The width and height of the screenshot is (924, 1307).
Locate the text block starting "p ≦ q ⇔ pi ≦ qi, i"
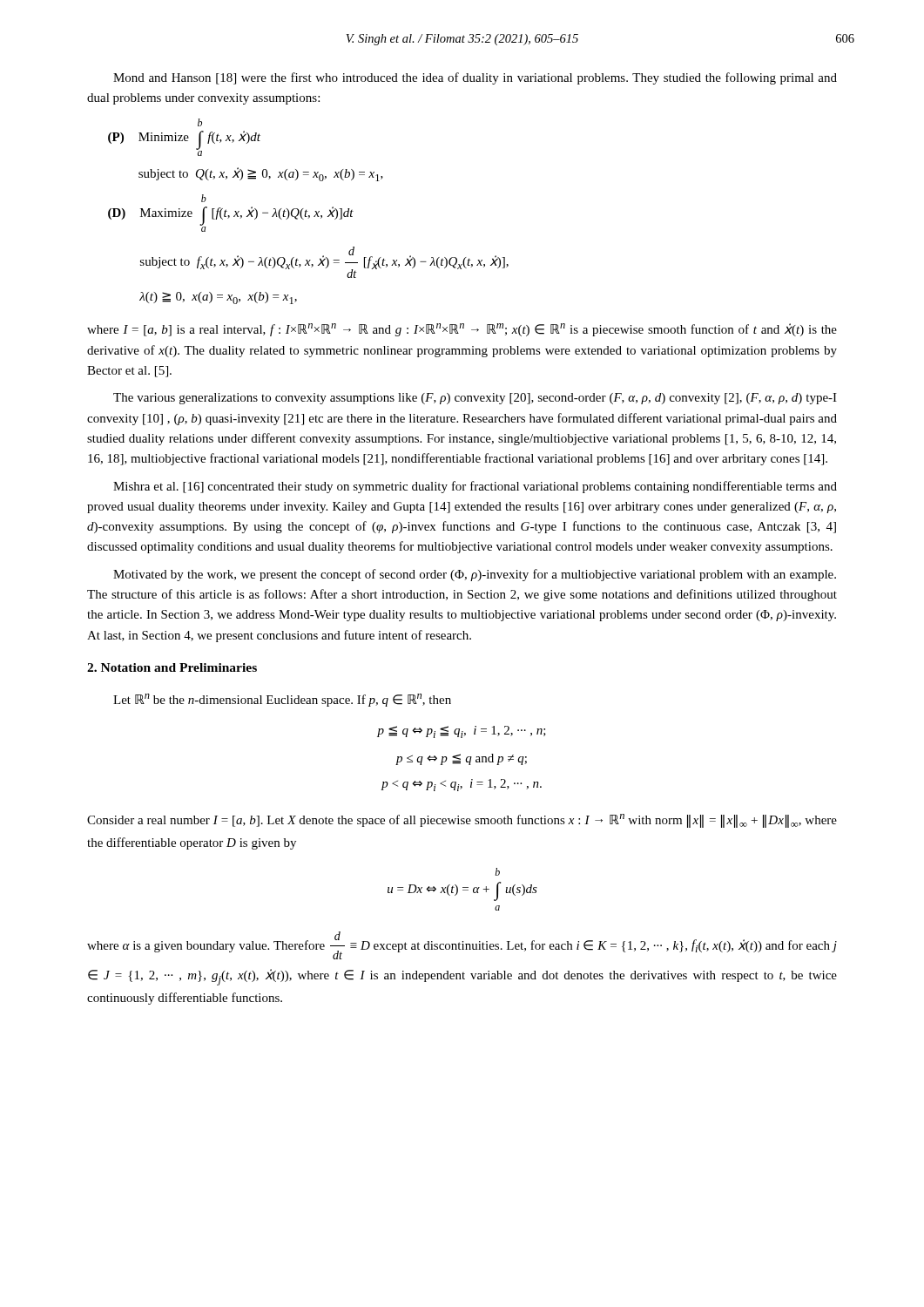click(x=462, y=758)
